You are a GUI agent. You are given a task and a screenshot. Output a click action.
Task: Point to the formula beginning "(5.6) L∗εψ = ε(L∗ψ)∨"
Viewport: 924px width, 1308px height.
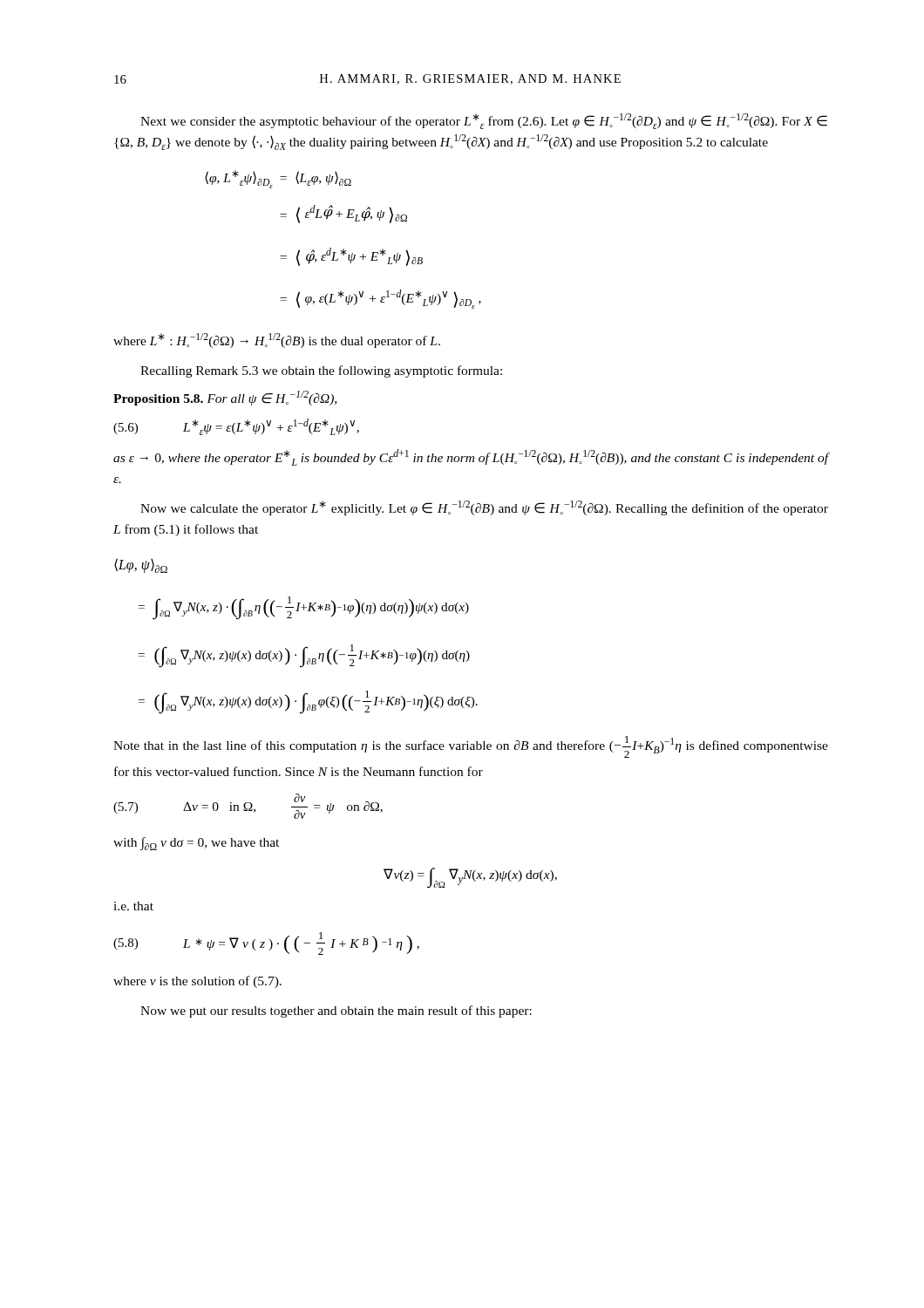236,427
